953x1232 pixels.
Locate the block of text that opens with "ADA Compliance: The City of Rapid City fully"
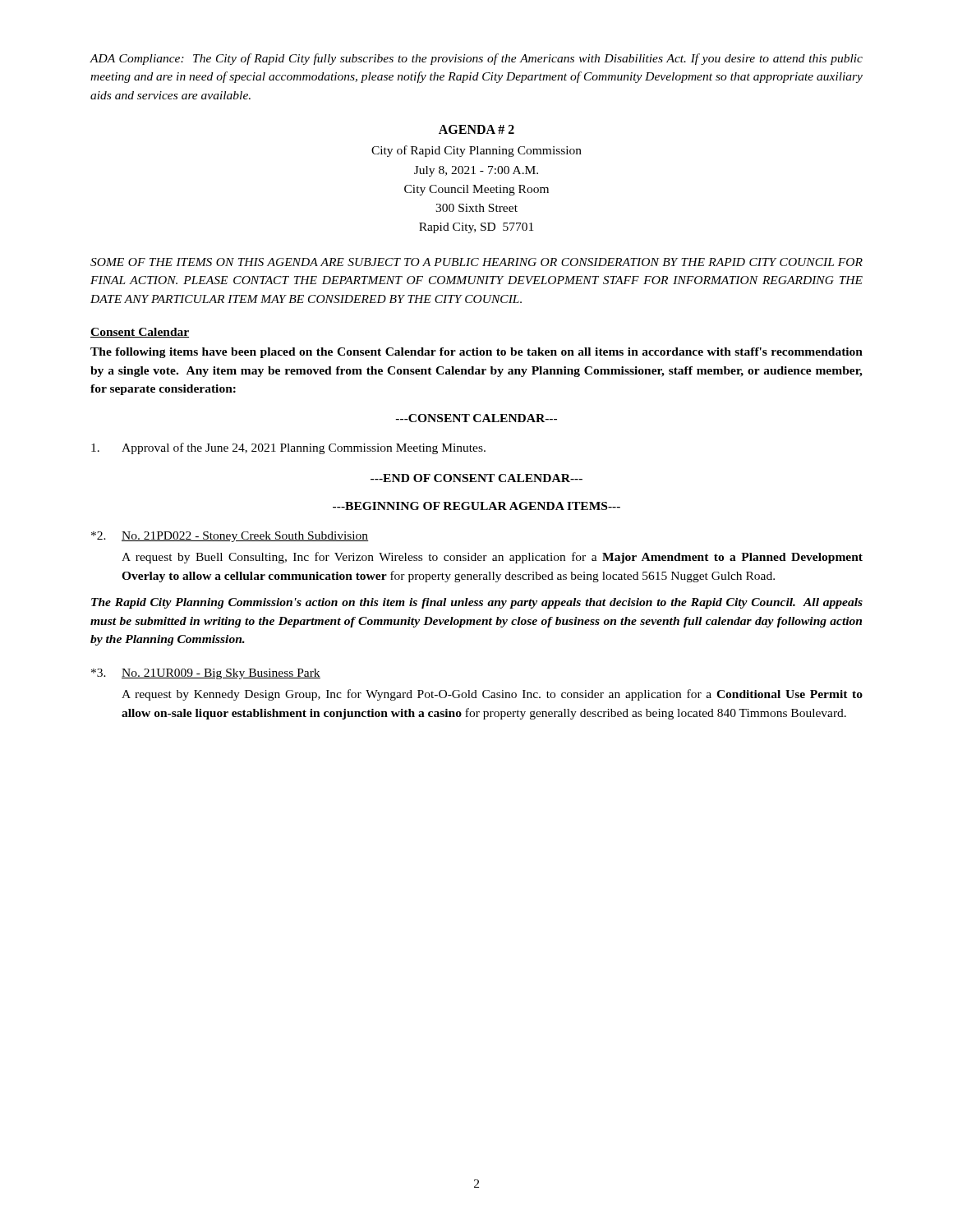pyautogui.click(x=476, y=76)
